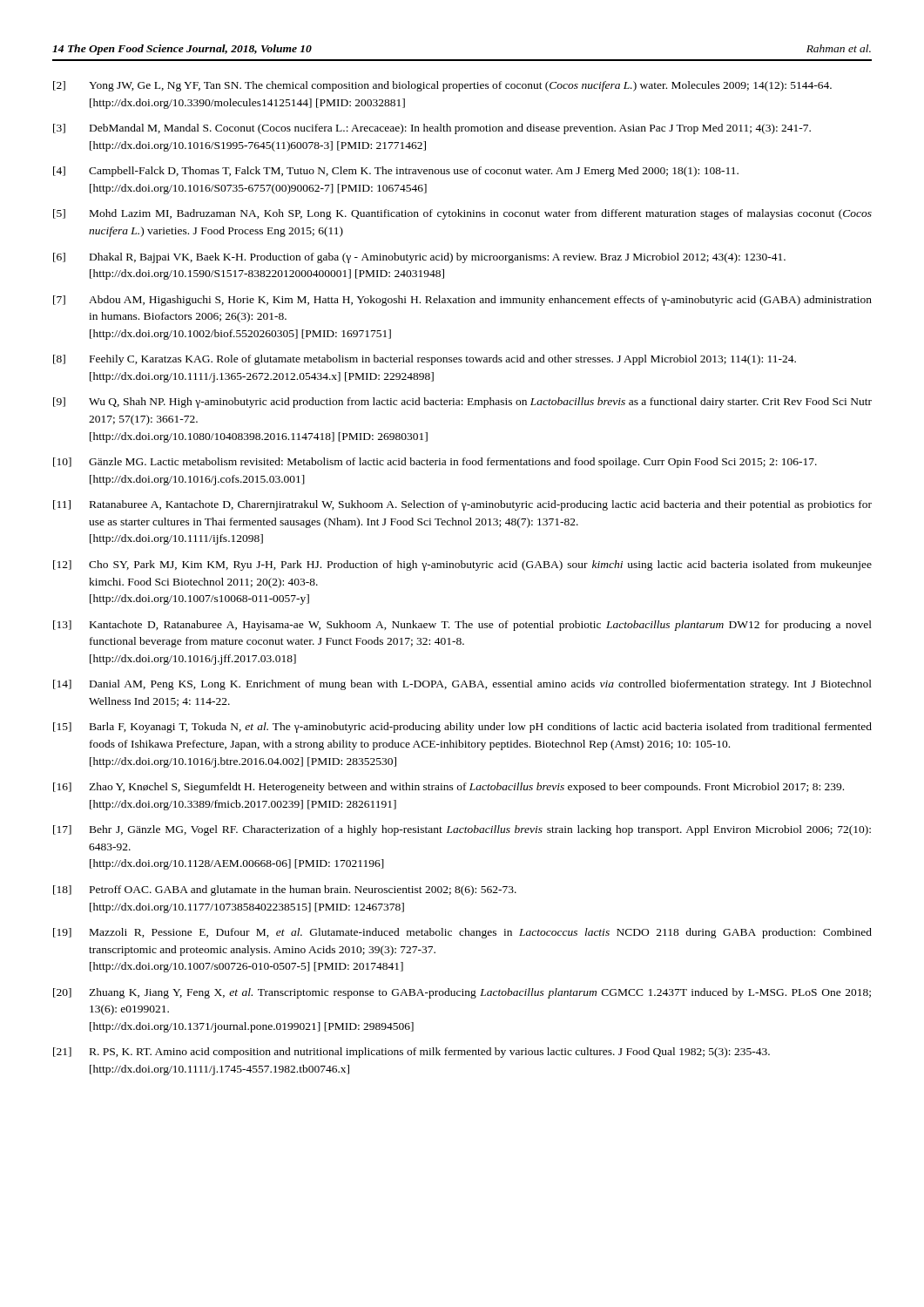924x1307 pixels.
Task: Click the passage that begins "[11] Ratanaburee A,"
Action: pyautogui.click(x=462, y=522)
